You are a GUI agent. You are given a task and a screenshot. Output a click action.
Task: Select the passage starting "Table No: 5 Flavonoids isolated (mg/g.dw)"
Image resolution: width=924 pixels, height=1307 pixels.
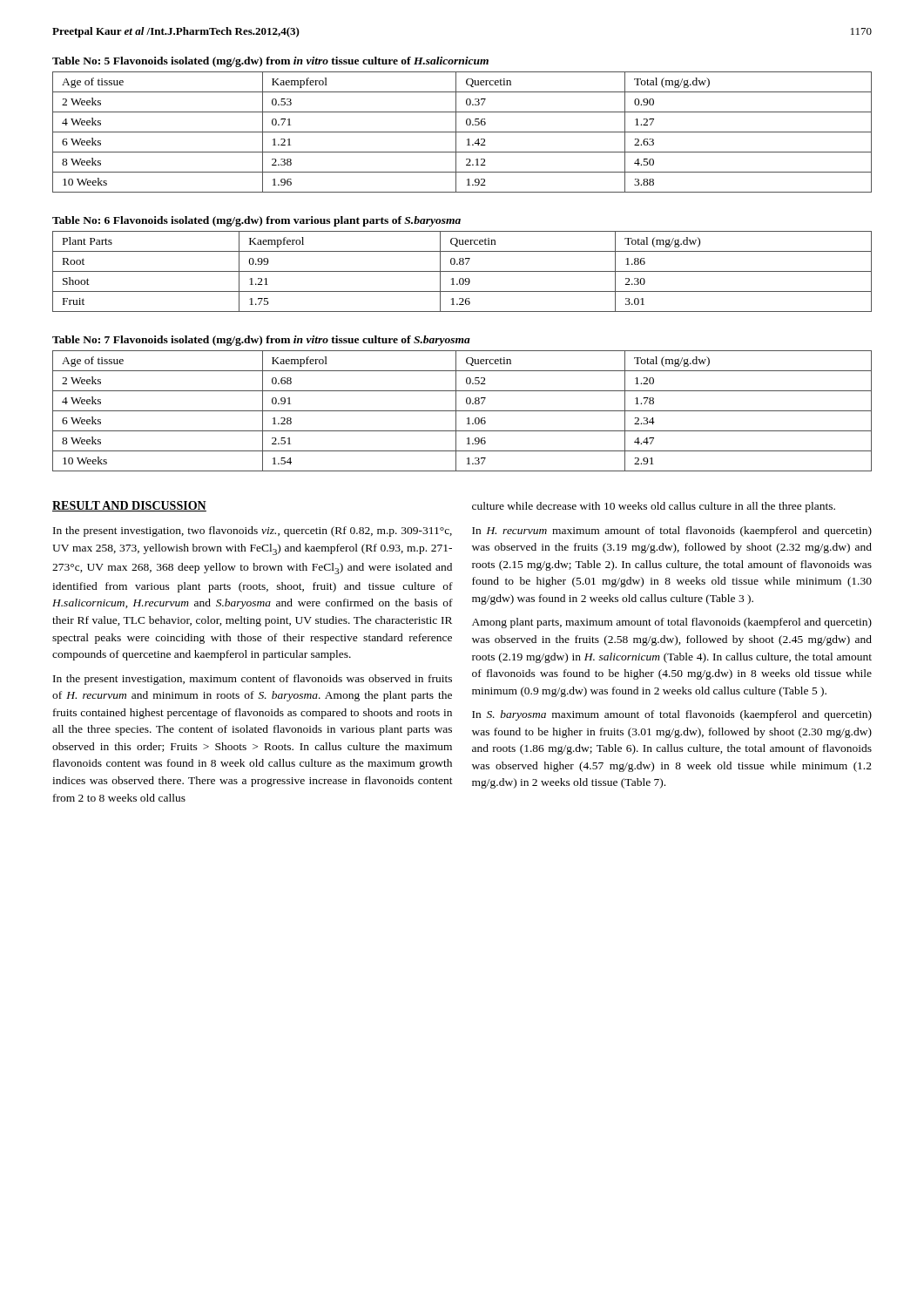(x=271, y=61)
